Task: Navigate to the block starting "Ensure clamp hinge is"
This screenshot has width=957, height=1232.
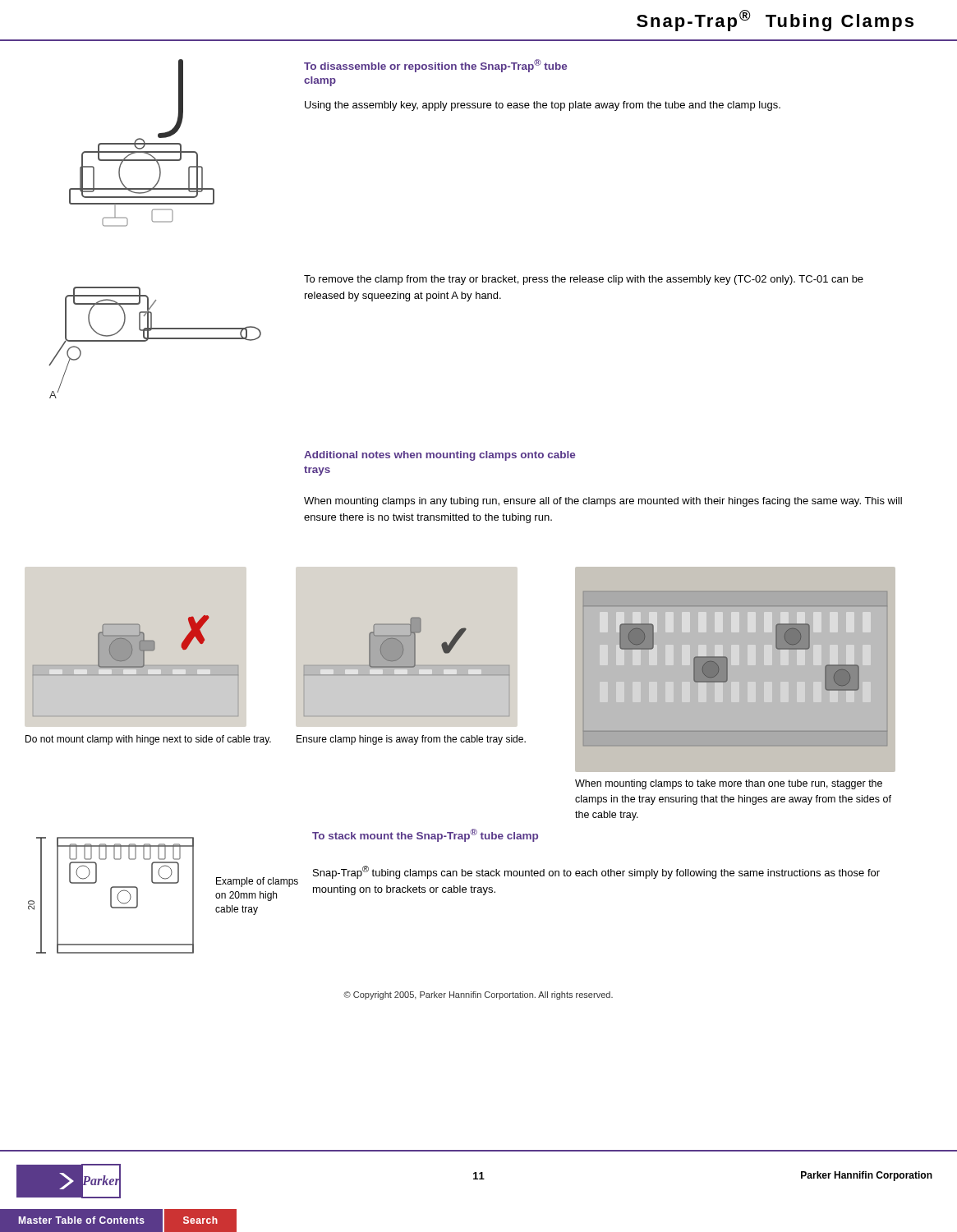Action: coord(411,739)
